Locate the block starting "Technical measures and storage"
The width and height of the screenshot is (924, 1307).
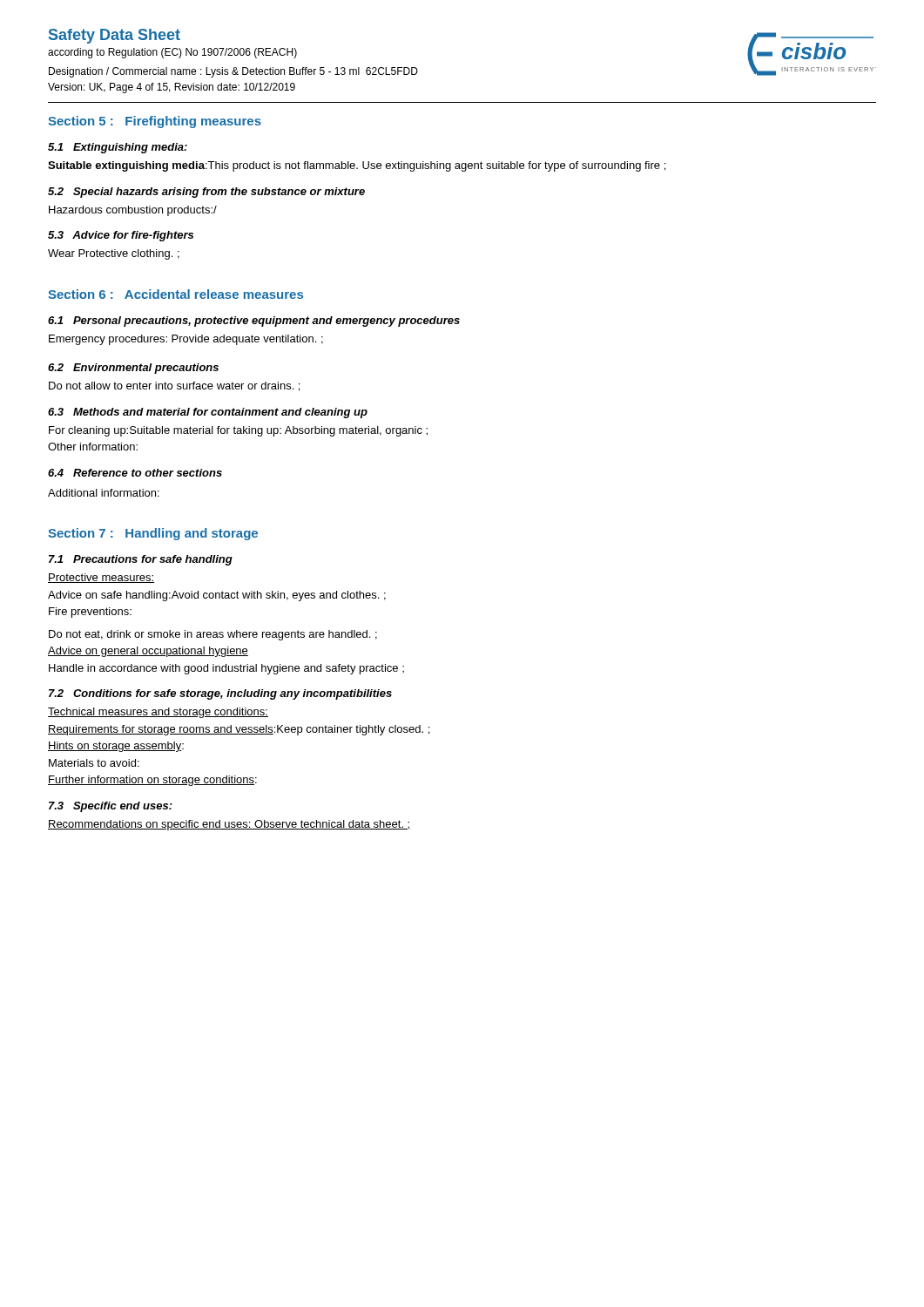click(x=158, y=713)
